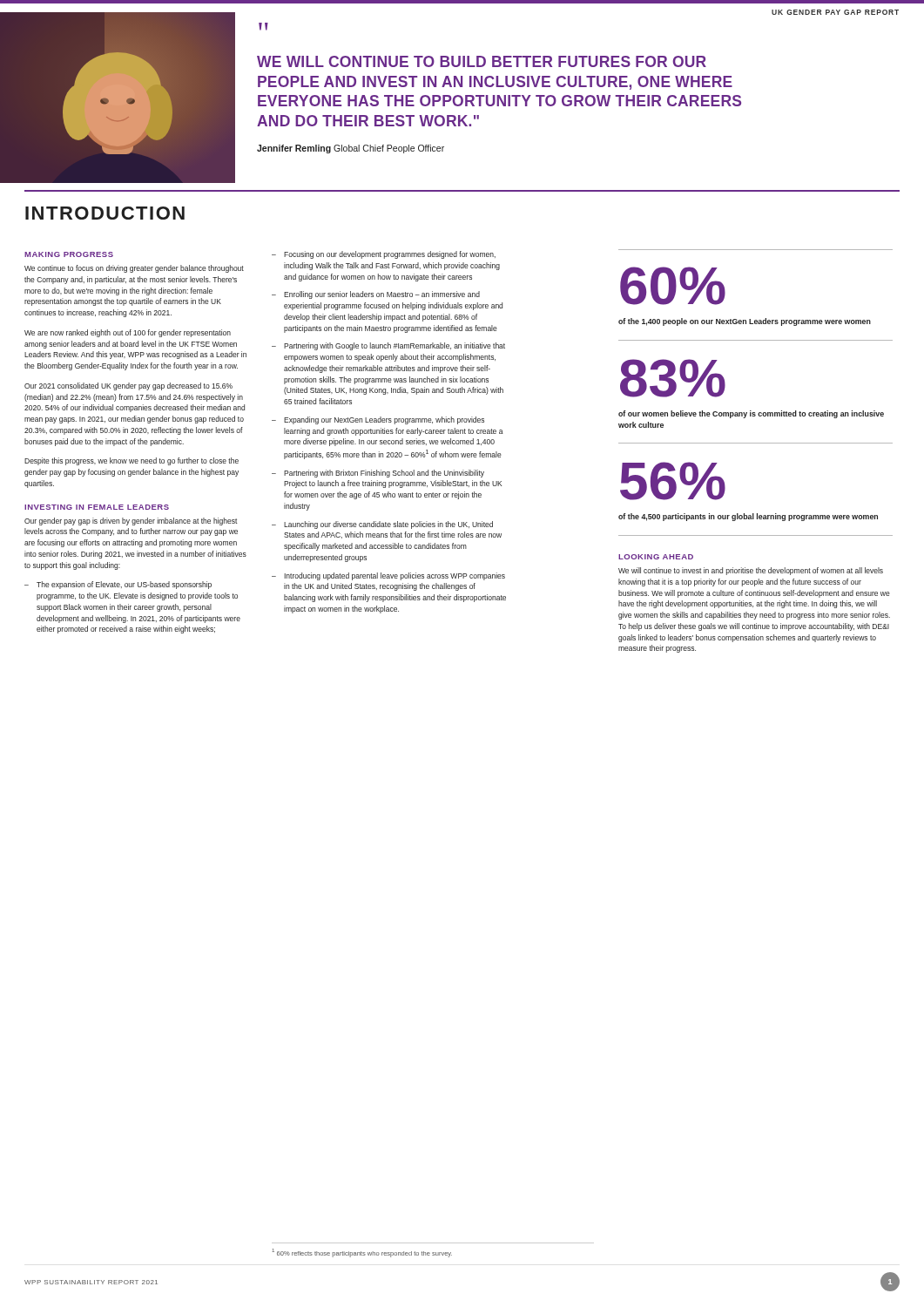This screenshot has width=924, height=1307.
Task: Find the text starting "–Launching our diverse candidate slate policies in"
Action: click(x=387, y=540)
